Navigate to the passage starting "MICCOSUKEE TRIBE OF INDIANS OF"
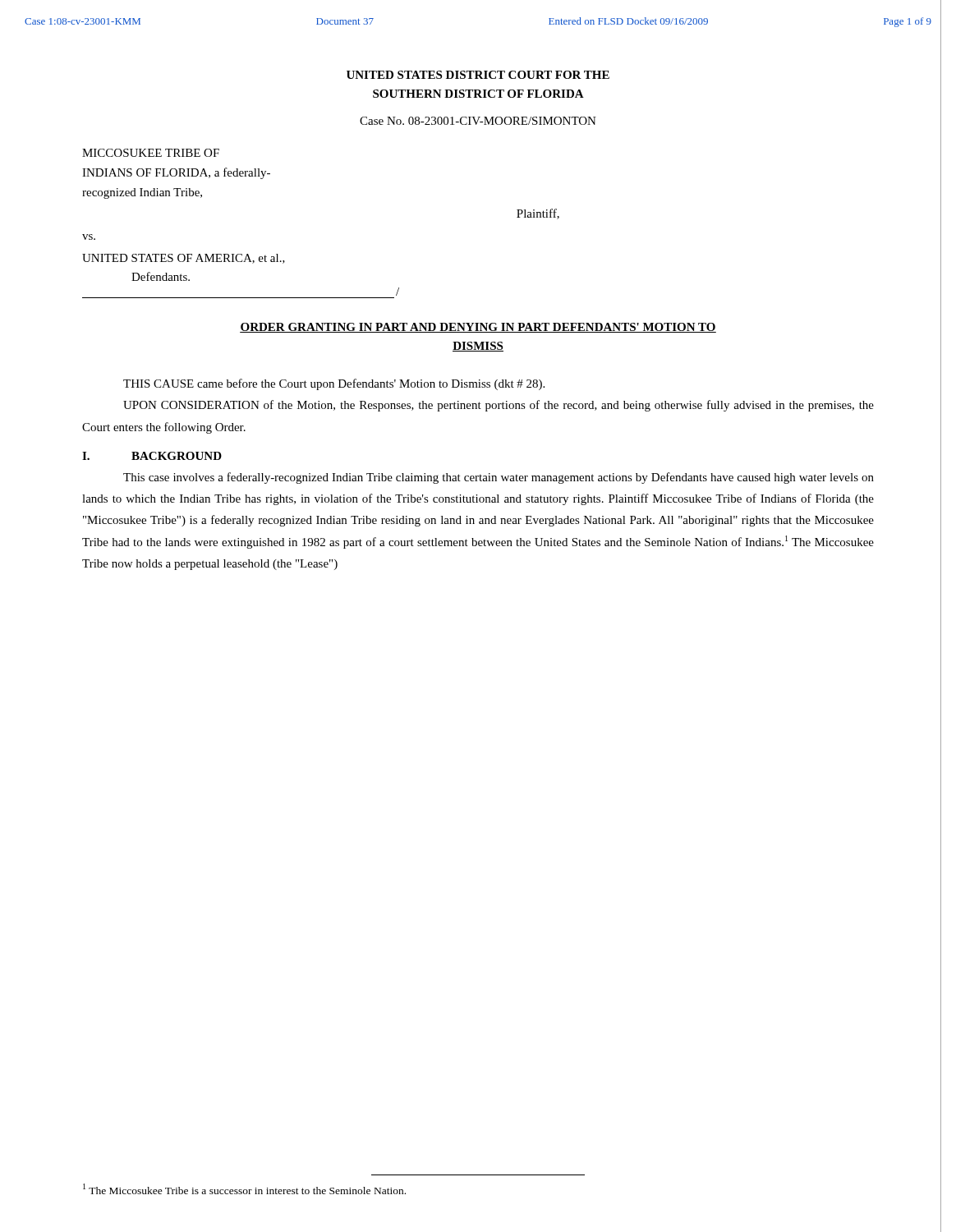 pyautogui.click(x=176, y=172)
